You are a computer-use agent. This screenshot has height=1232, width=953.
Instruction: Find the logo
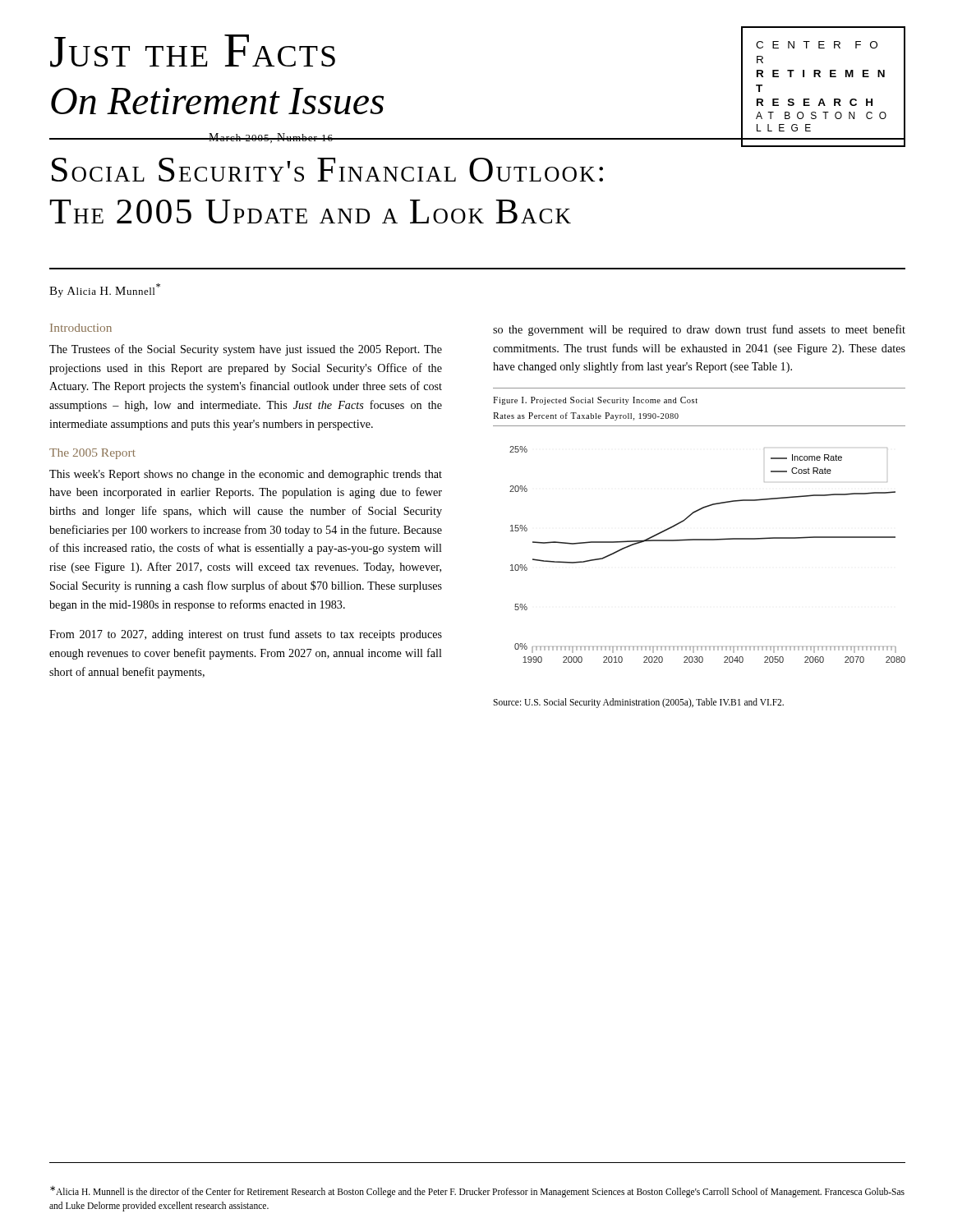[x=823, y=87]
